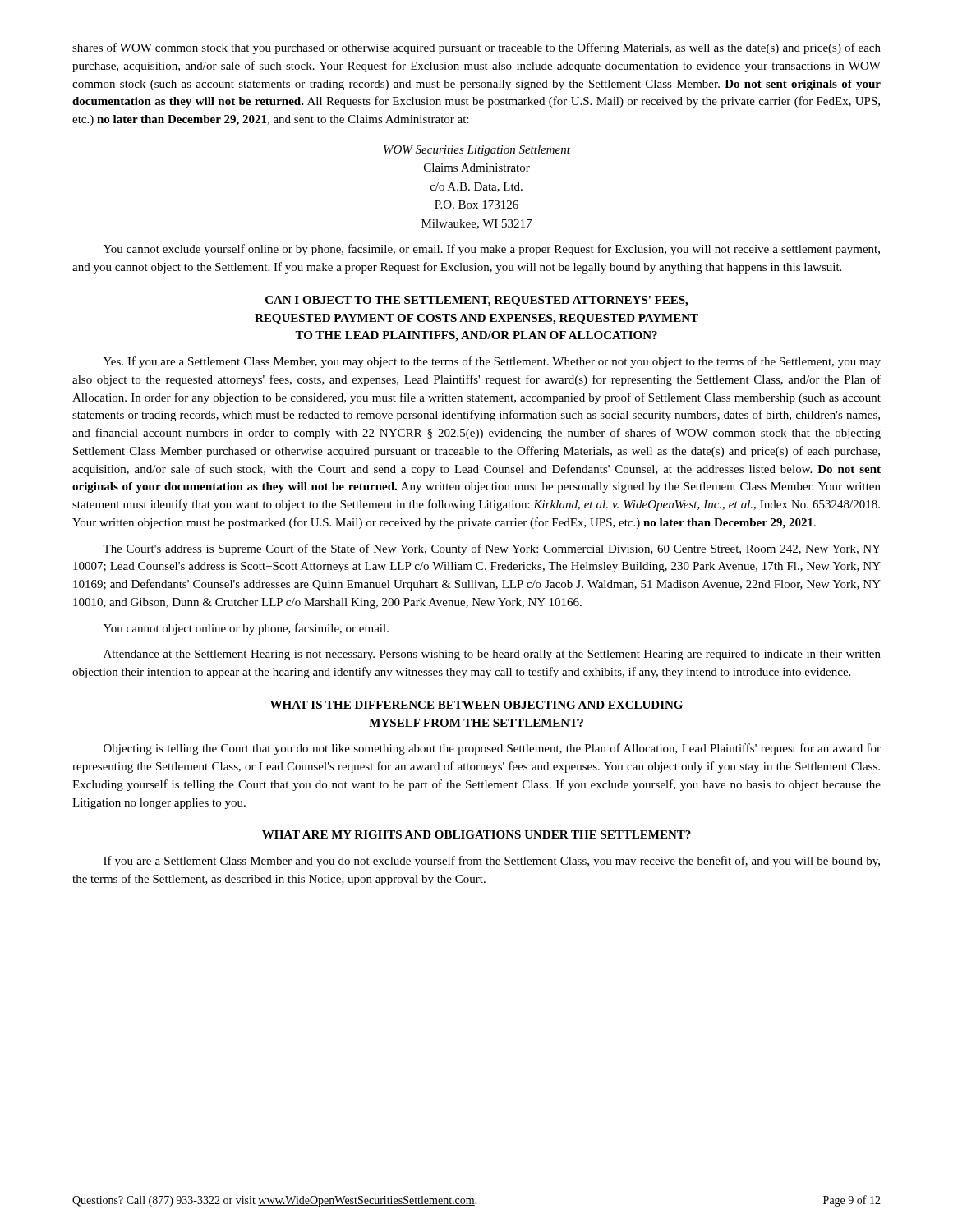Locate the text block starting "The Court's address is"

pyautogui.click(x=476, y=575)
